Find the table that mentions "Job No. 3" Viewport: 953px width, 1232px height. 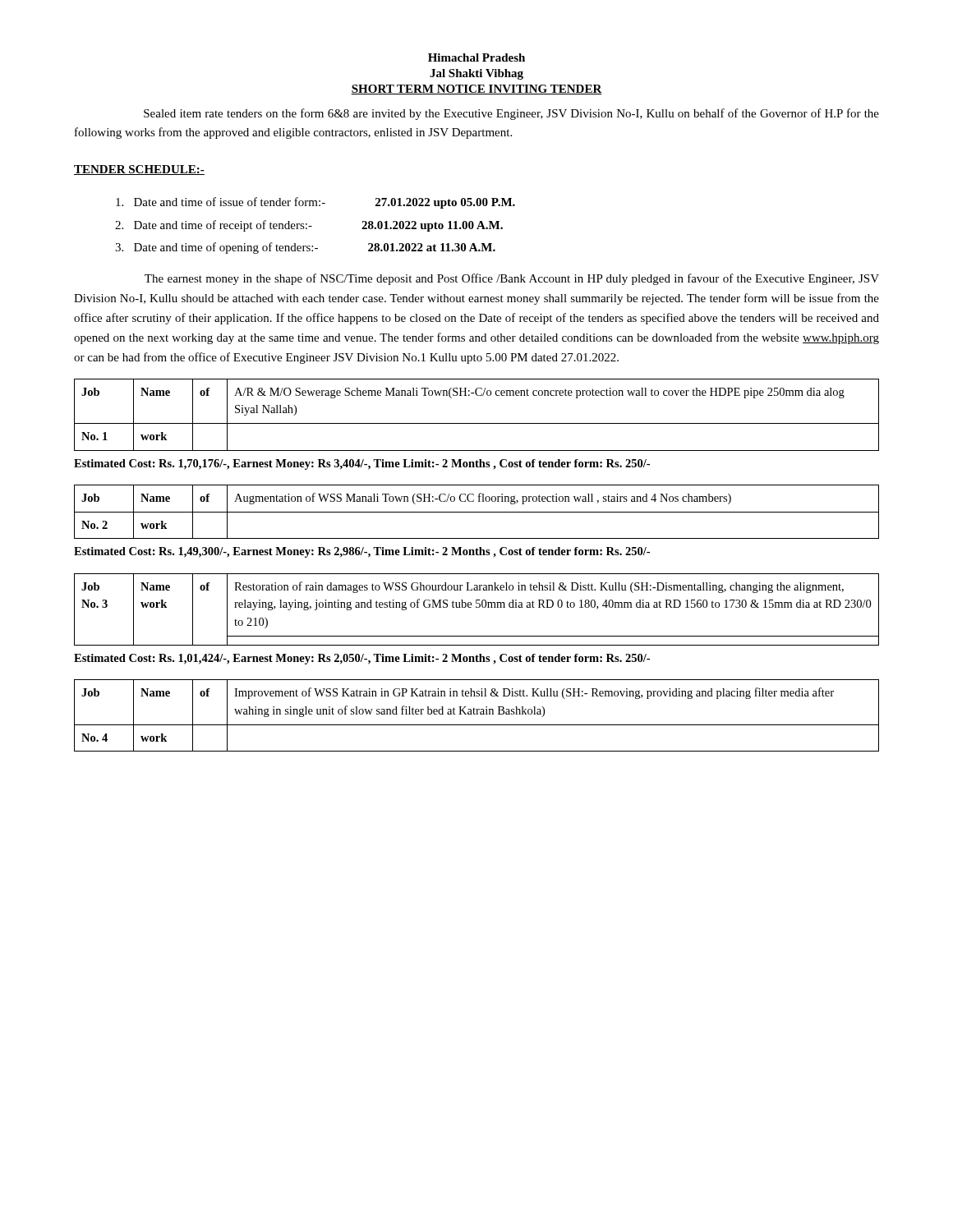[476, 609]
